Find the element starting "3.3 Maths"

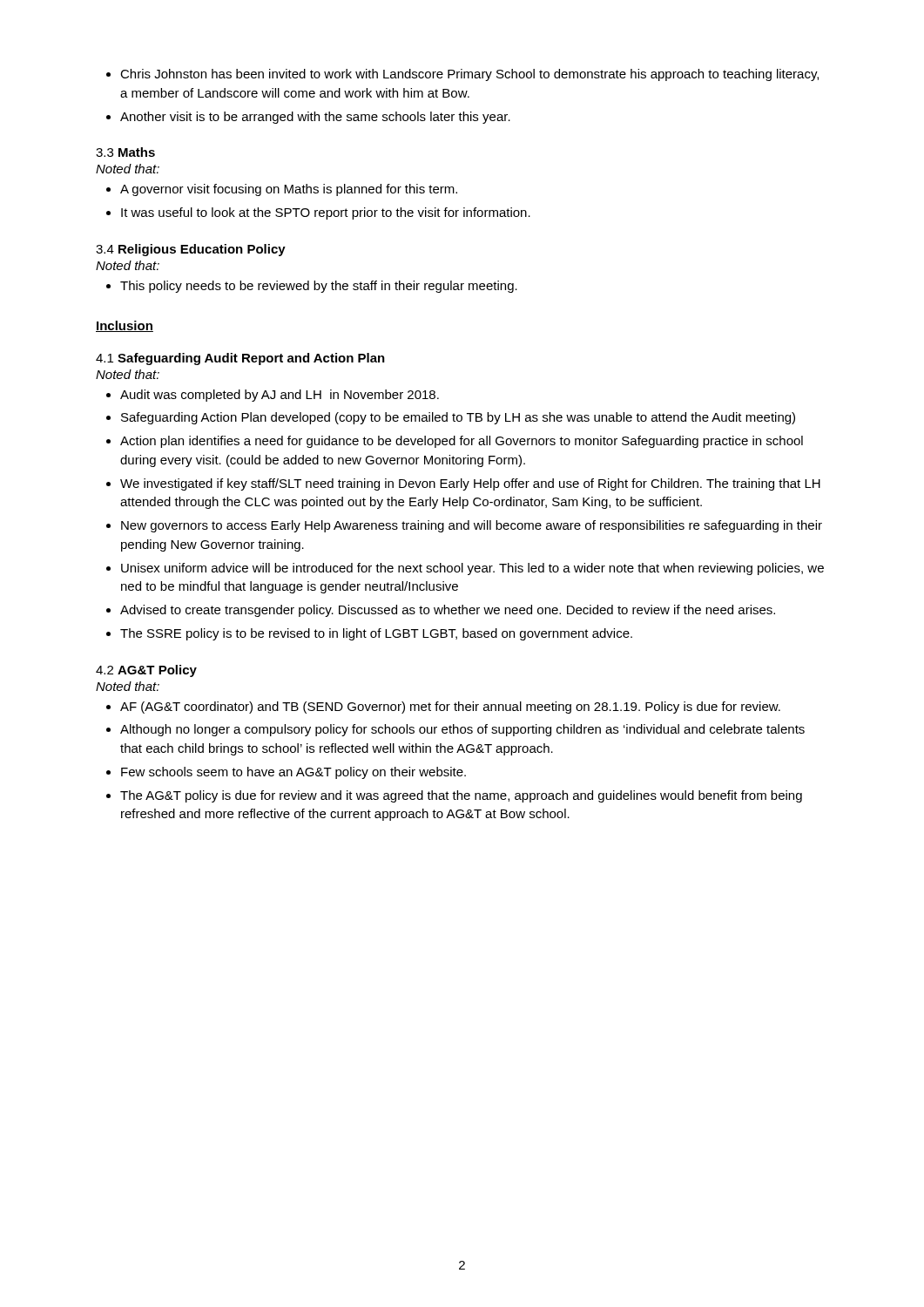pos(126,152)
